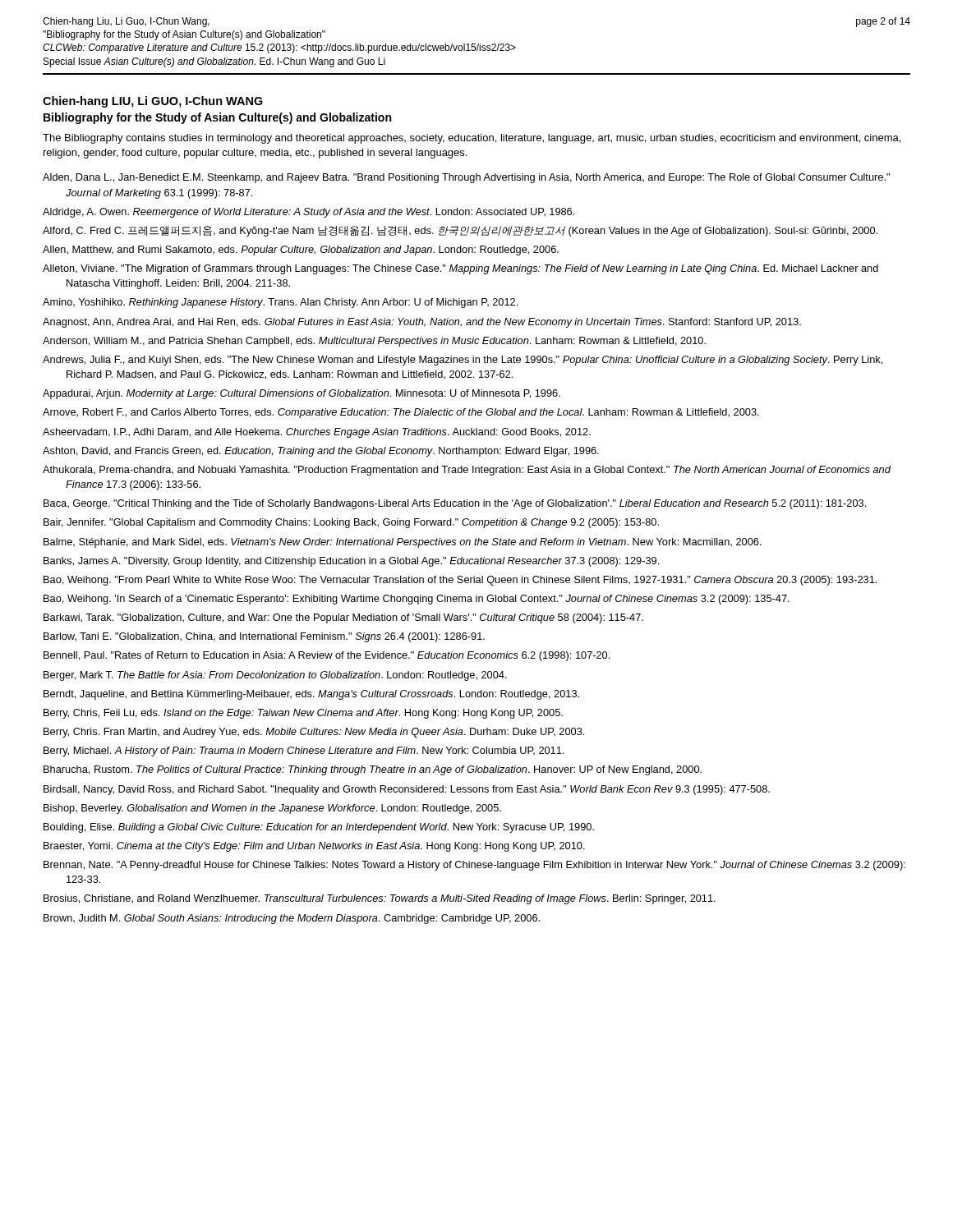Screen dimensions: 1232x953
Task: Locate the element starting "Barkawi, Tarak. "Globalization, Culture, and War:"
Action: coord(343,617)
